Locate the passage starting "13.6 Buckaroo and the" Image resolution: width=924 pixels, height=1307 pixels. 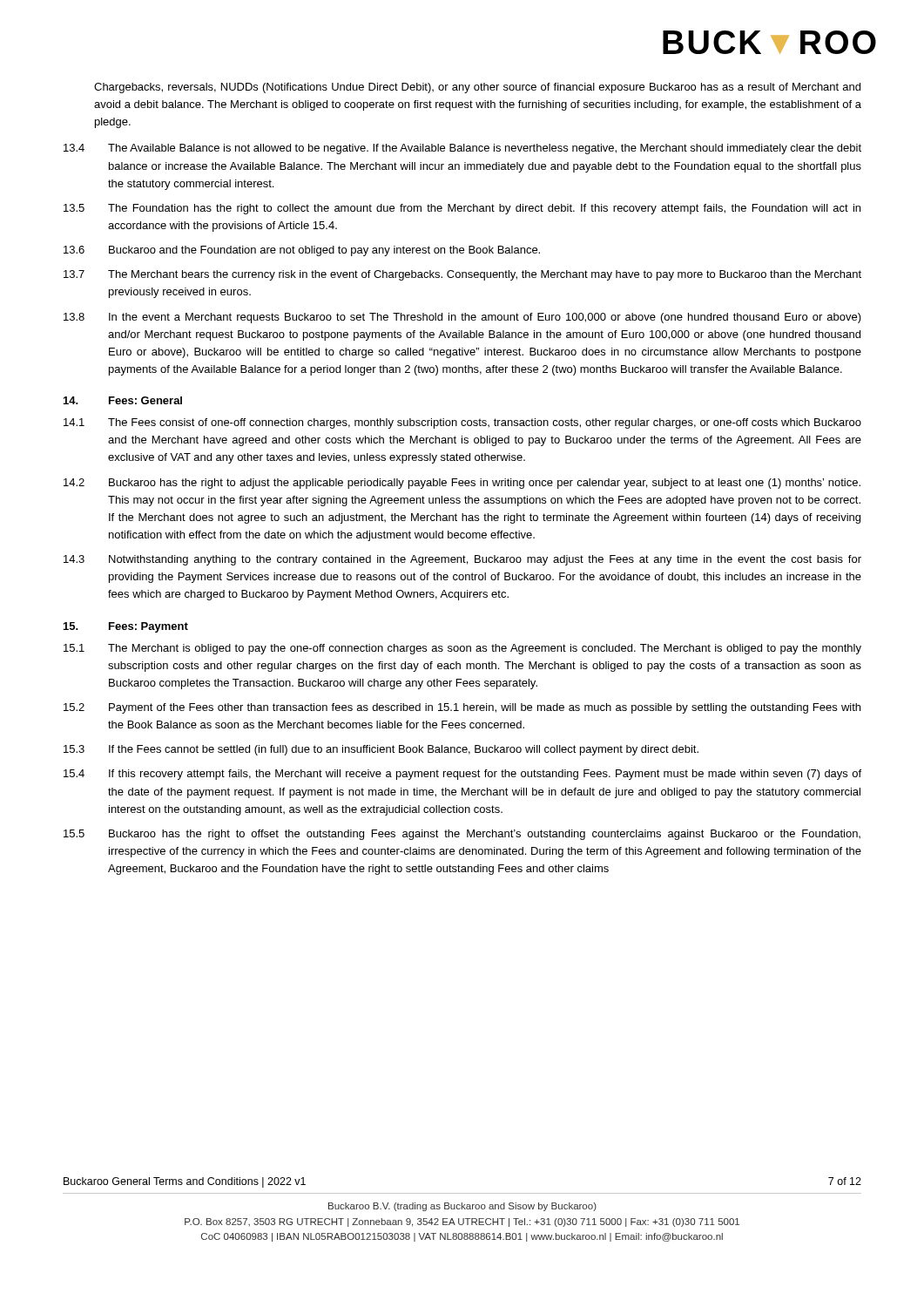pos(462,250)
